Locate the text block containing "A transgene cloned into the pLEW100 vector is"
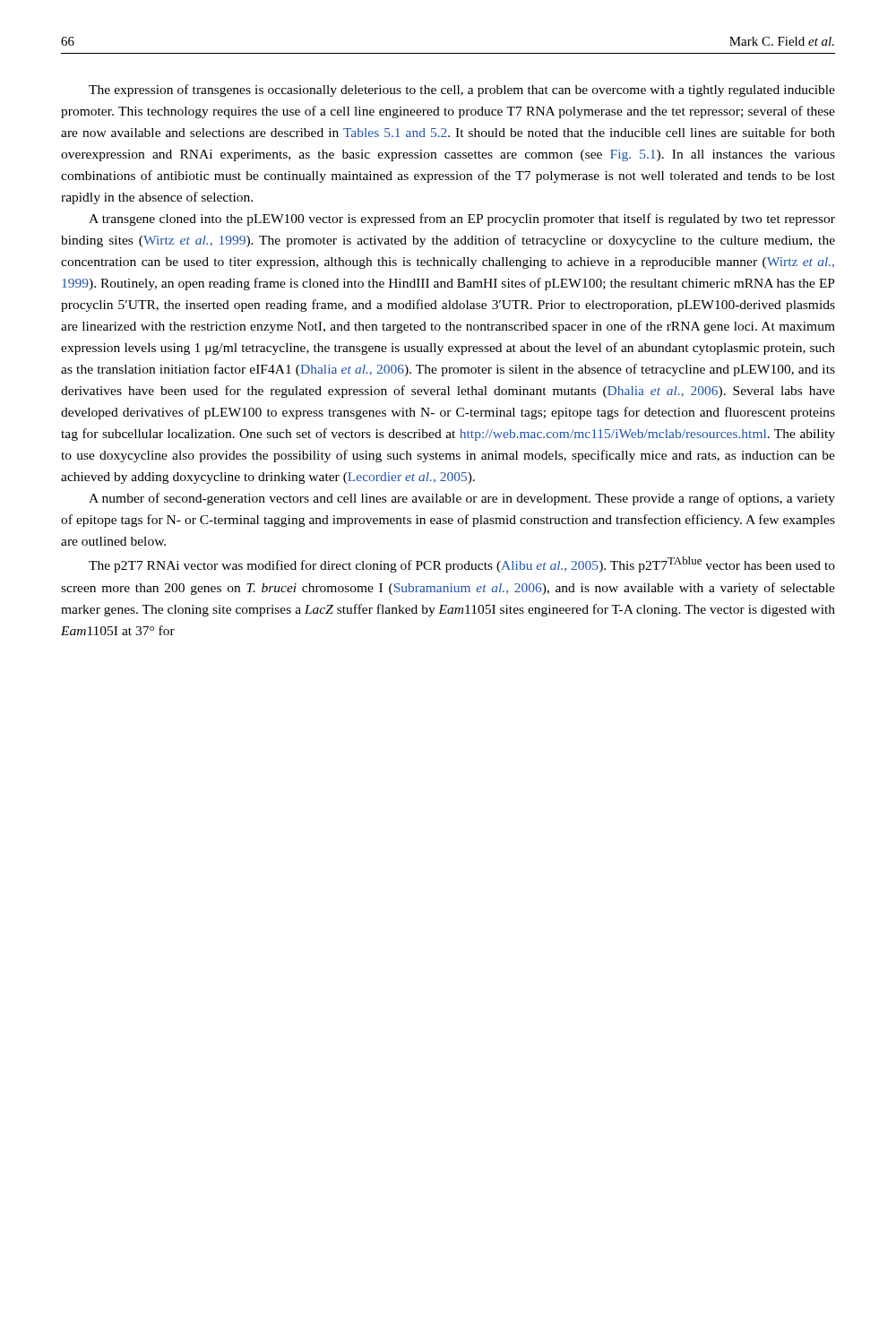The image size is (896, 1344). pyautogui.click(x=448, y=348)
